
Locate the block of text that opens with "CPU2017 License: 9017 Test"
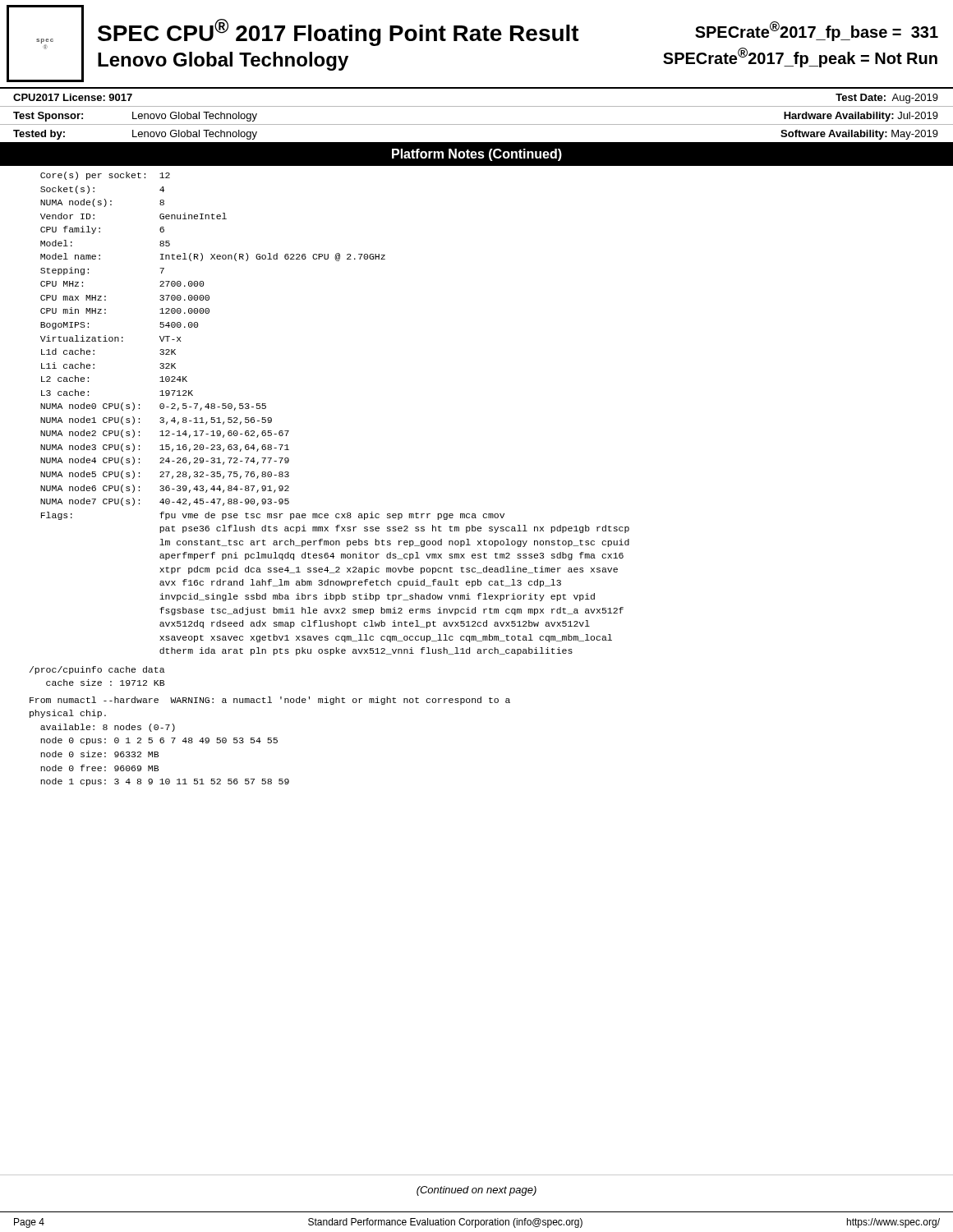click(476, 115)
